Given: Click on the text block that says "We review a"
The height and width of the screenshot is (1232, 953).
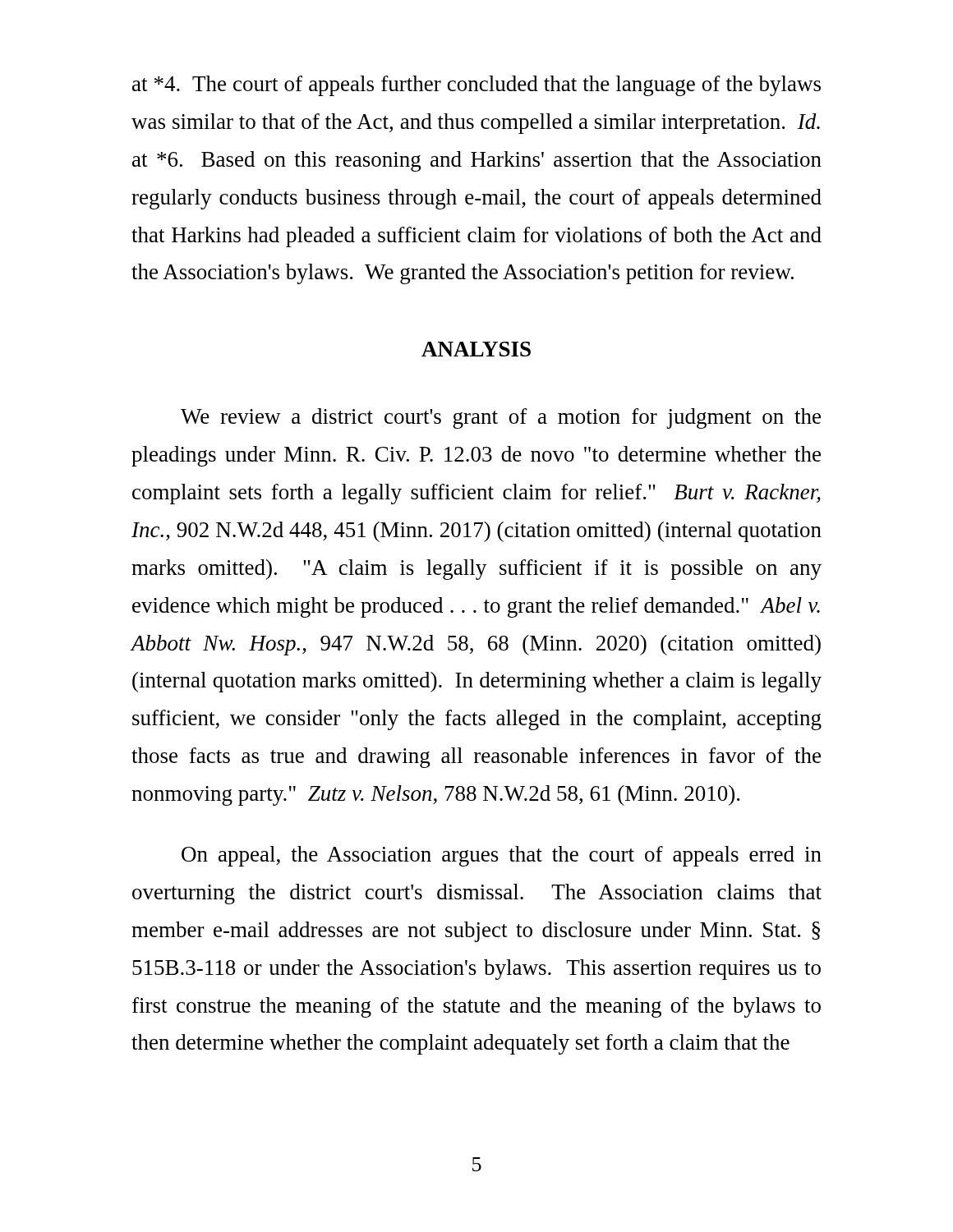Looking at the screenshot, I should click(x=476, y=605).
